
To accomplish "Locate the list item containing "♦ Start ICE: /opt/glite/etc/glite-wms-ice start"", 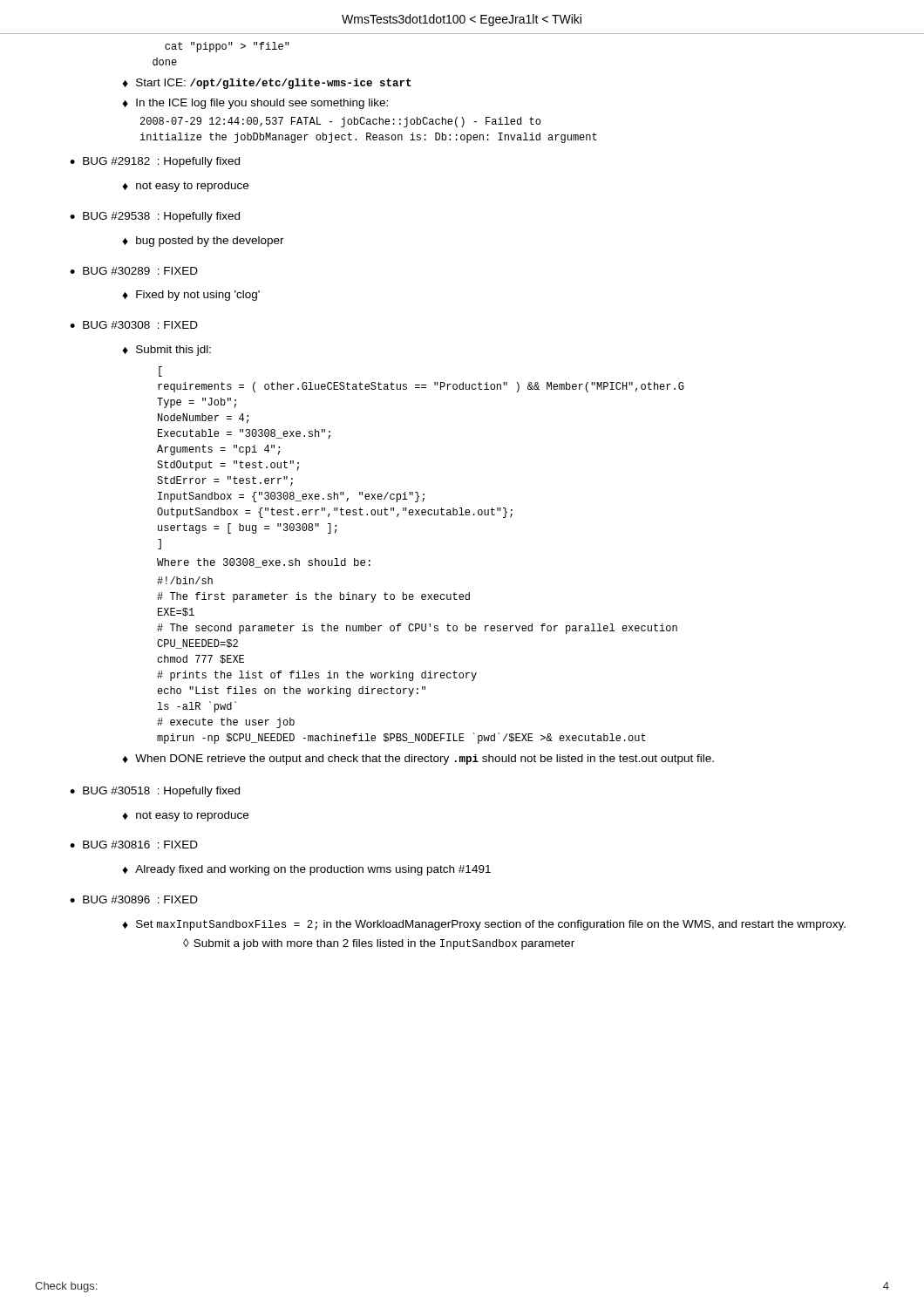I will [267, 84].
